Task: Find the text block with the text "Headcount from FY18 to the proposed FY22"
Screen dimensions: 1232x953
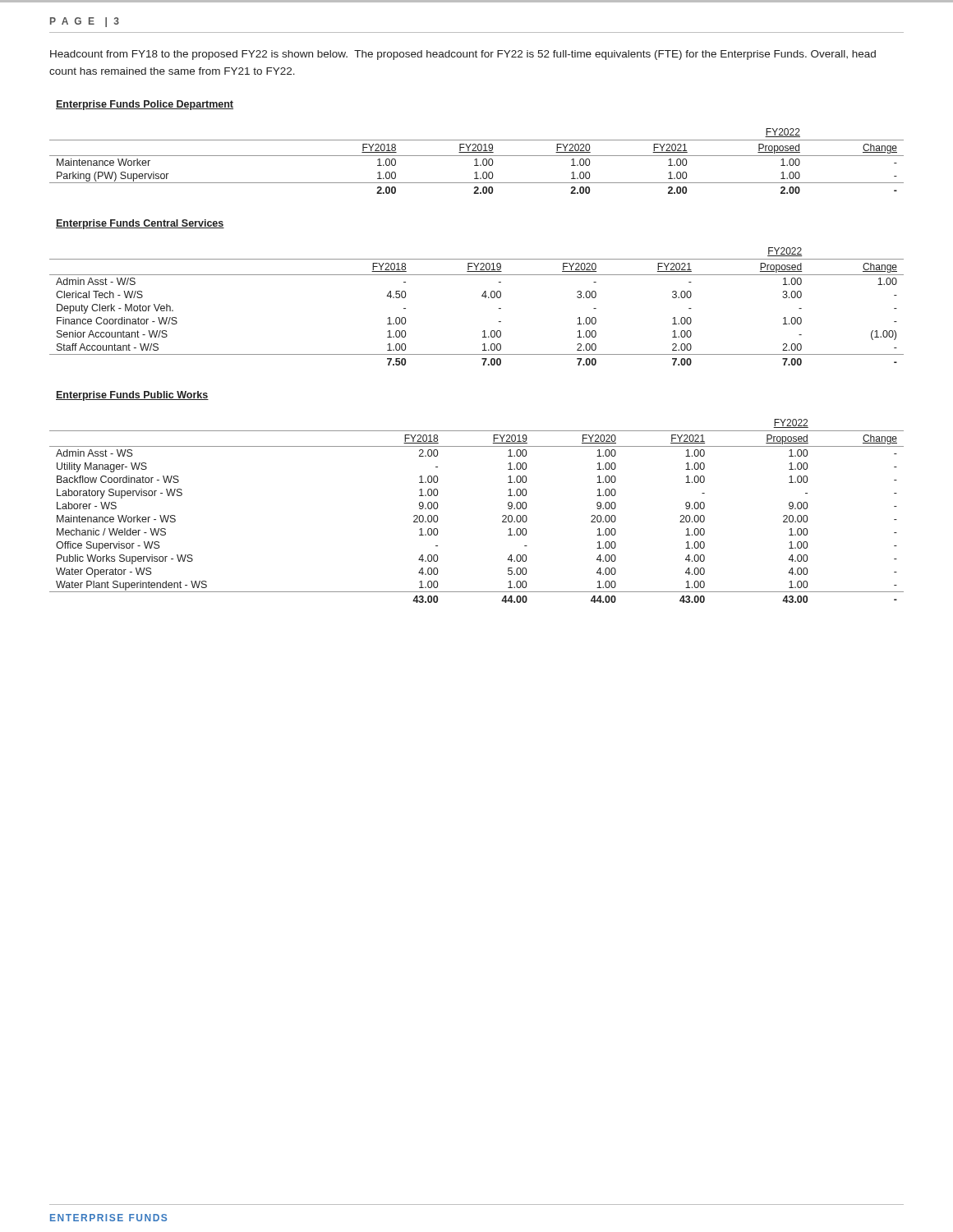Action: click(x=463, y=62)
